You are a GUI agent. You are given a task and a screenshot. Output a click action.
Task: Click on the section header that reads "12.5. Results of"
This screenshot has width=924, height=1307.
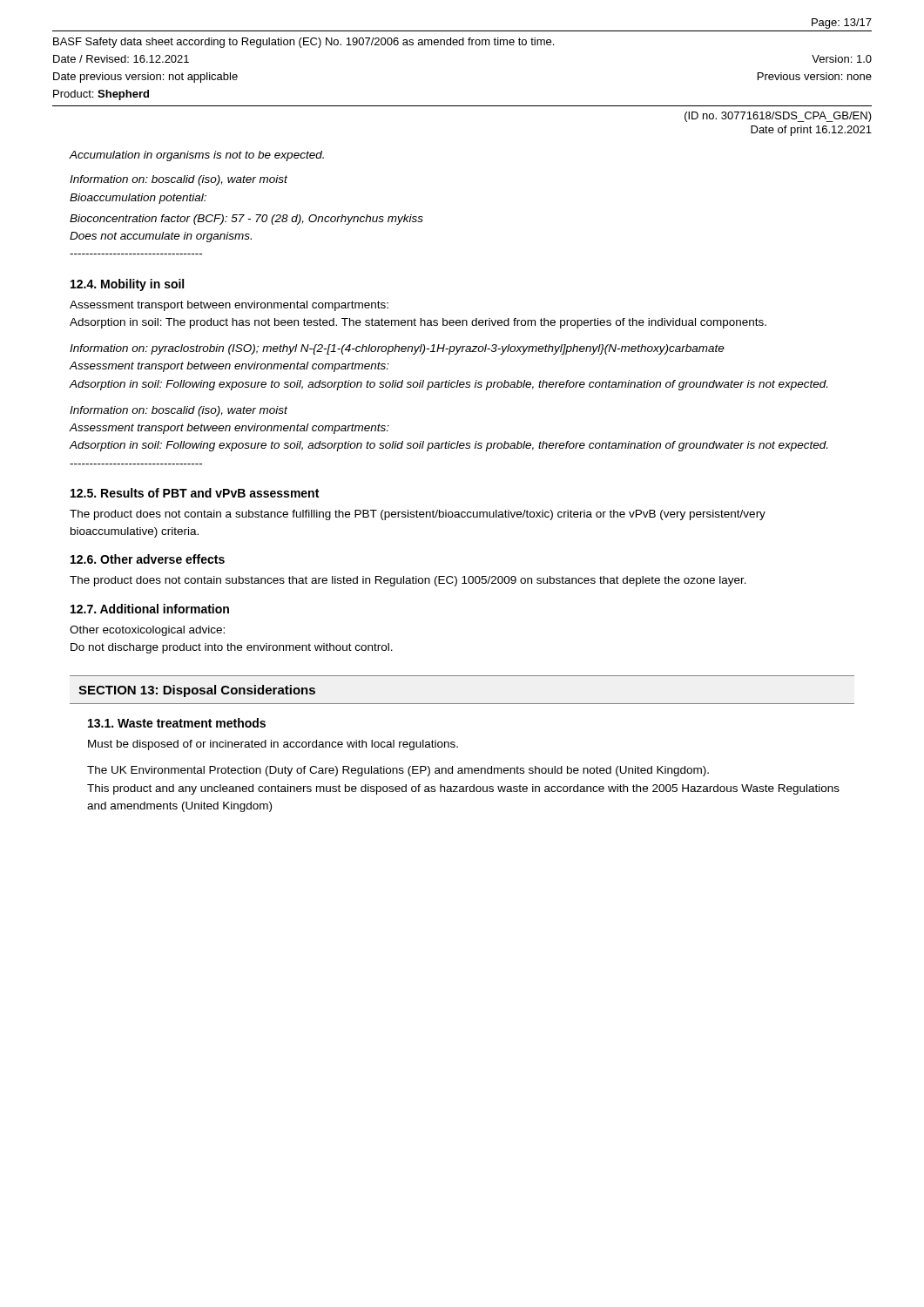pos(194,493)
